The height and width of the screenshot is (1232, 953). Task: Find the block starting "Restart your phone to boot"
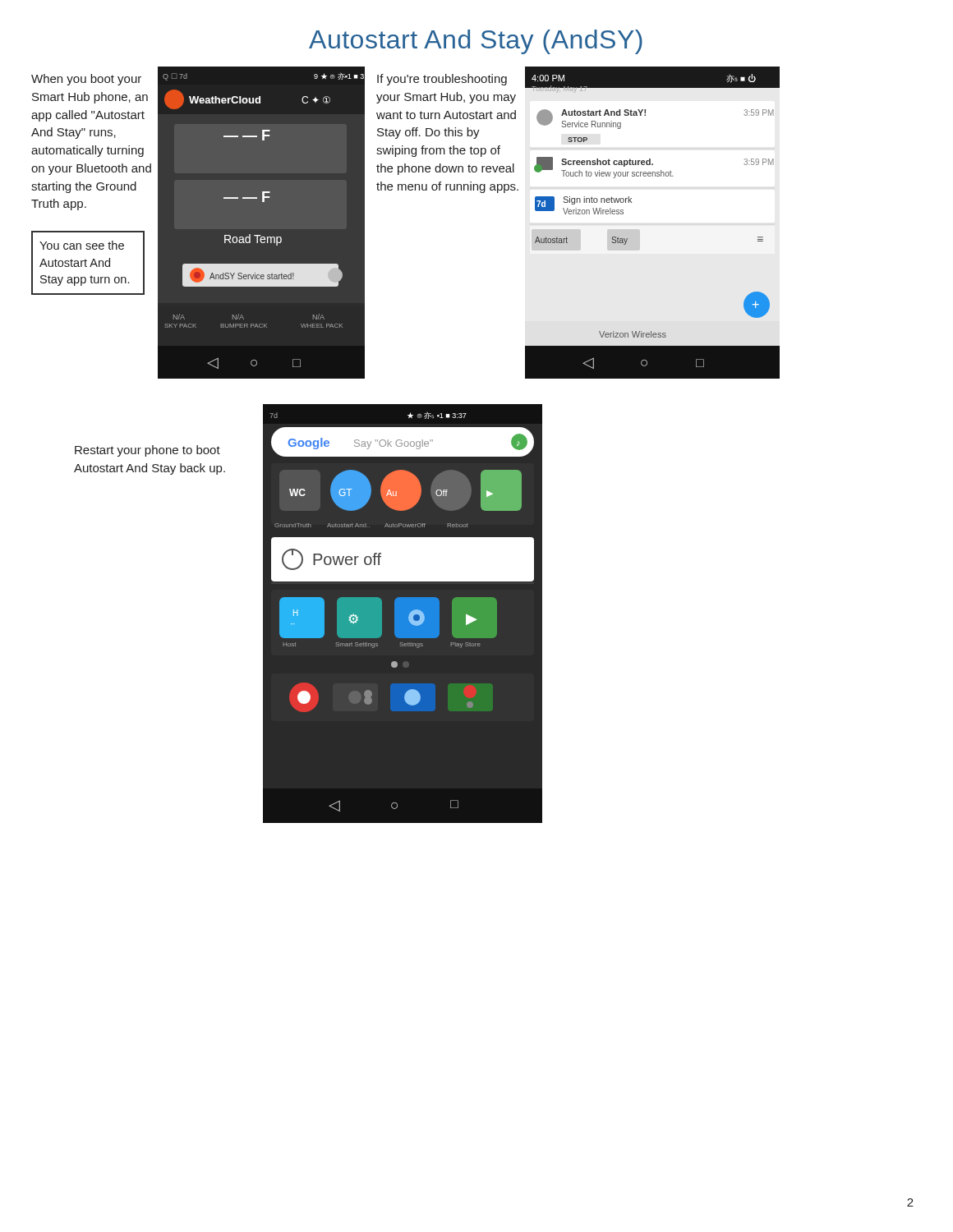(150, 459)
